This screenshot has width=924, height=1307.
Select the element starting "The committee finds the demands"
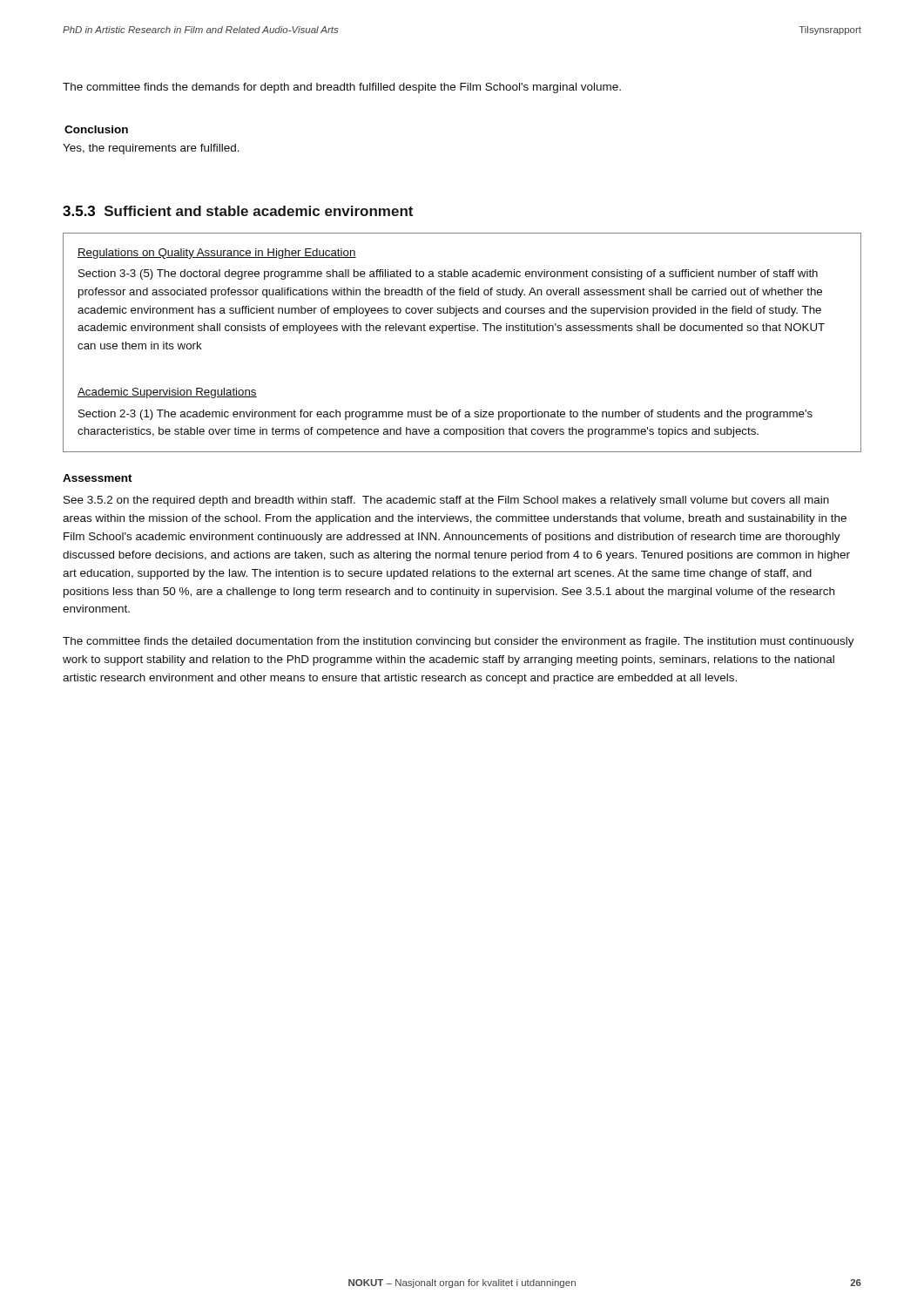tap(342, 87)
